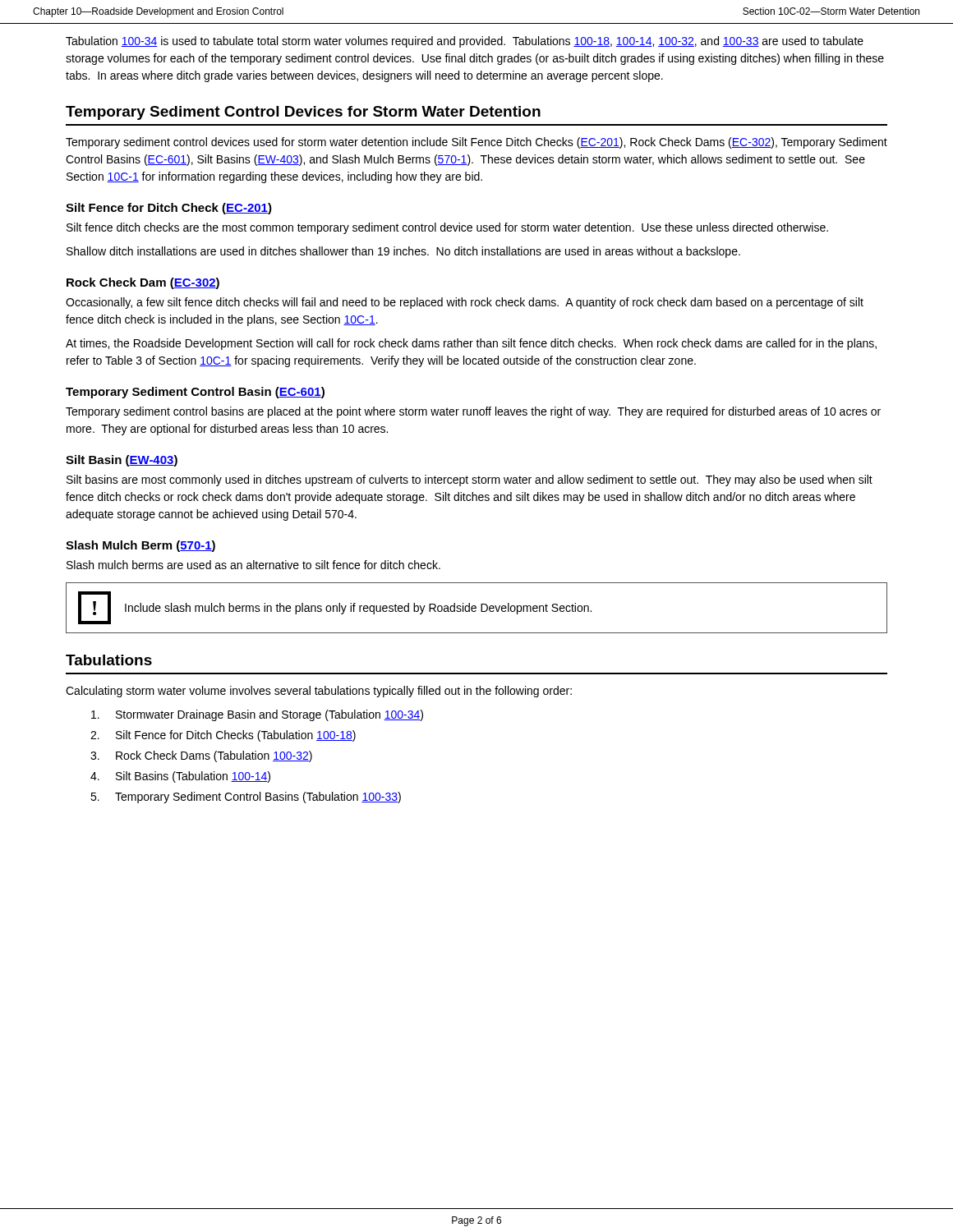The height and width of the screenshot is (1232, 953).
Task: Find the block starting "Temporary Sediment Control Basin"
Action: click(195, 391)
